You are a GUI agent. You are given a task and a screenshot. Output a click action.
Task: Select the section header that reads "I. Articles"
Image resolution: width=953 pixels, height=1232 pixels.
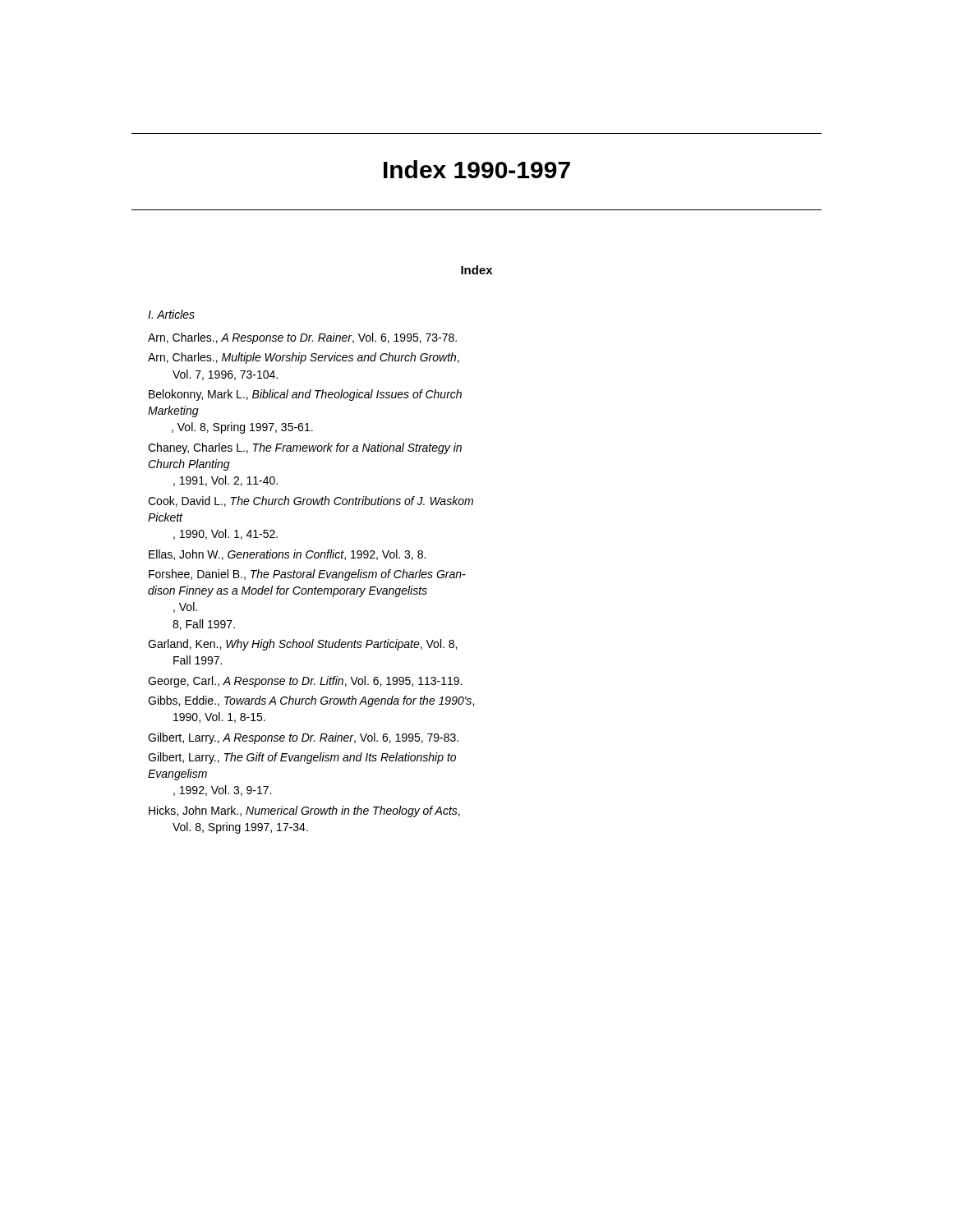tap(171, 315)
